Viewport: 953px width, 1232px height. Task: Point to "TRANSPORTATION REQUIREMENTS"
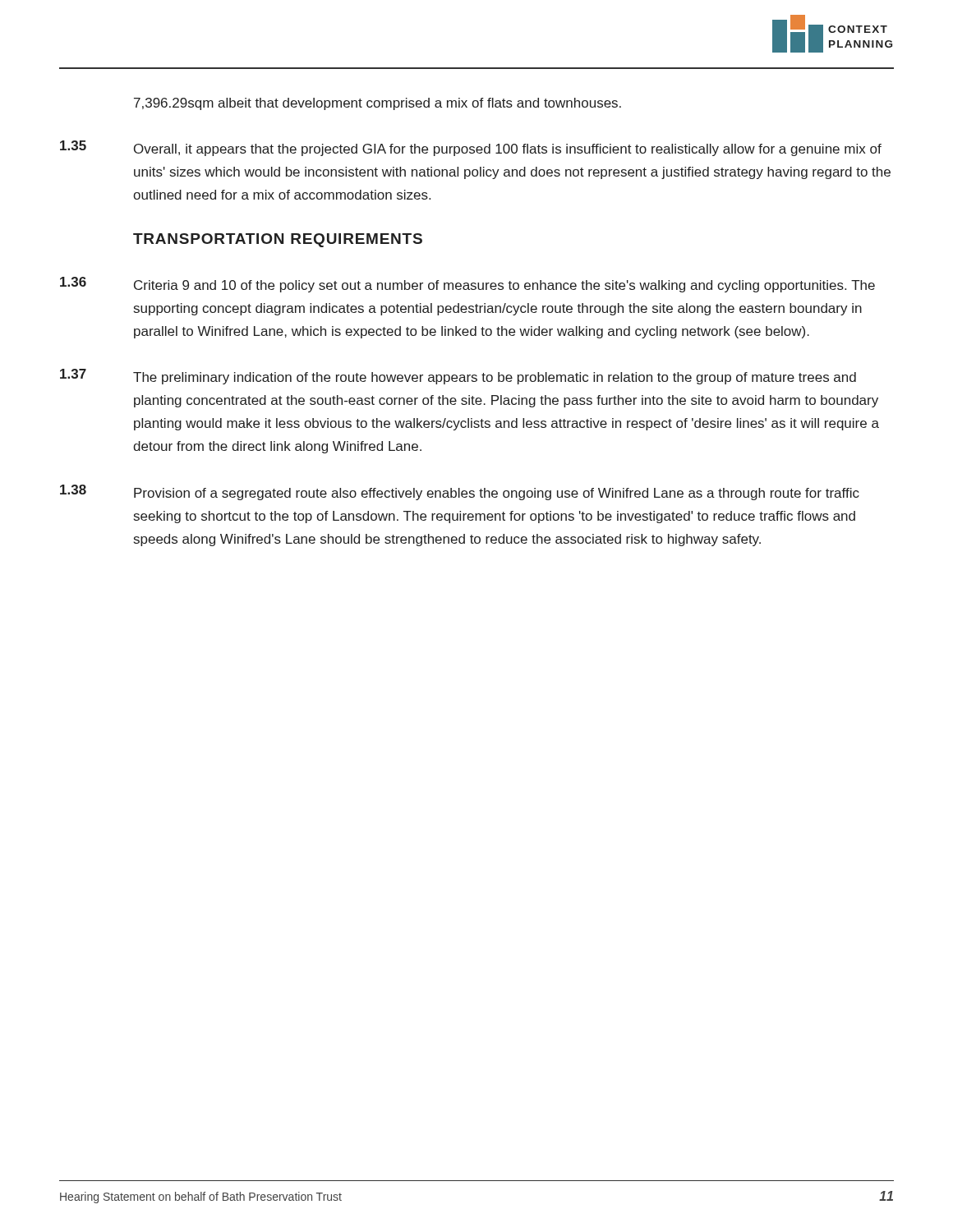278,239
